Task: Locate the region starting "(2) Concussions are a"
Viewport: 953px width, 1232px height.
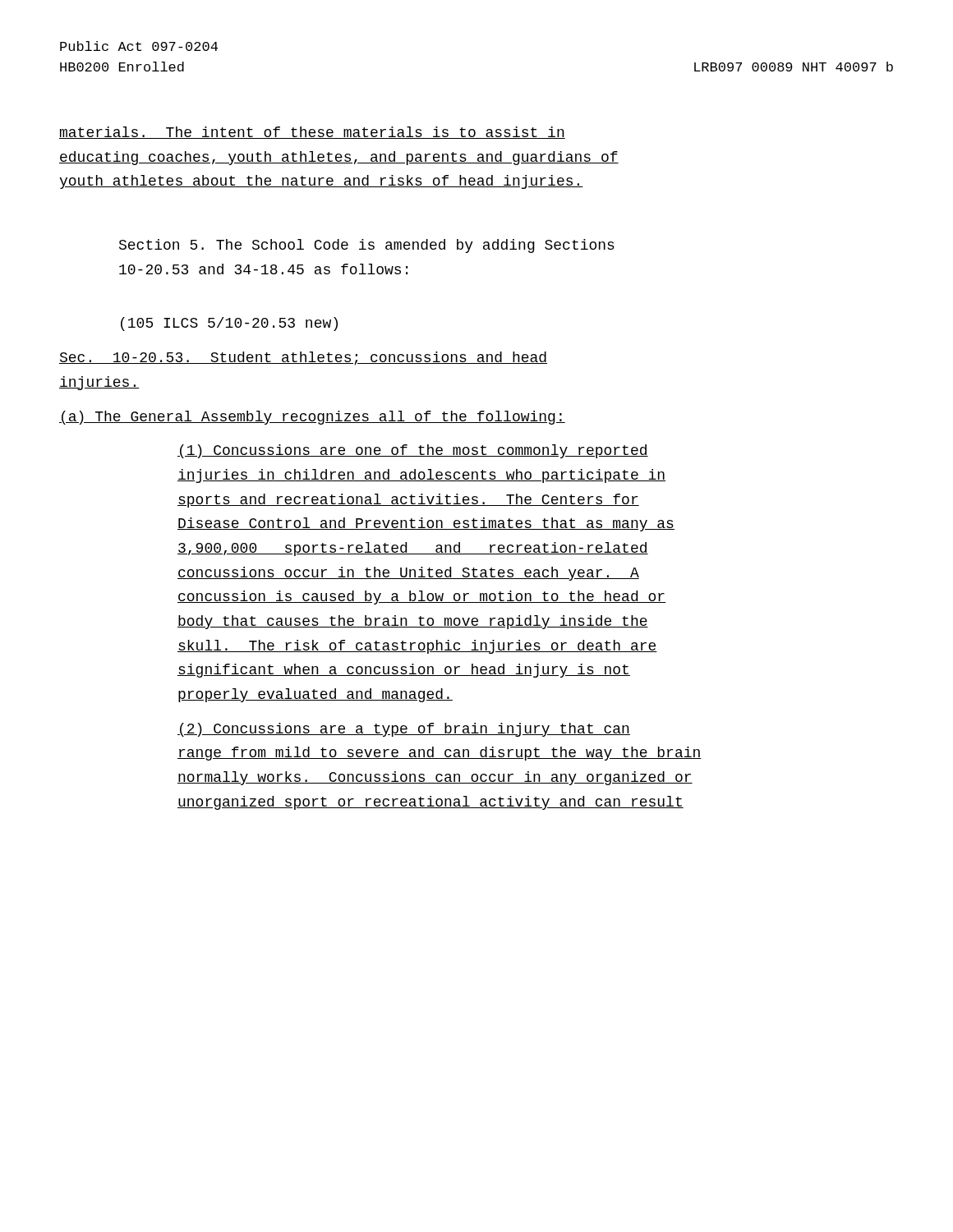Action: [439, 766]
